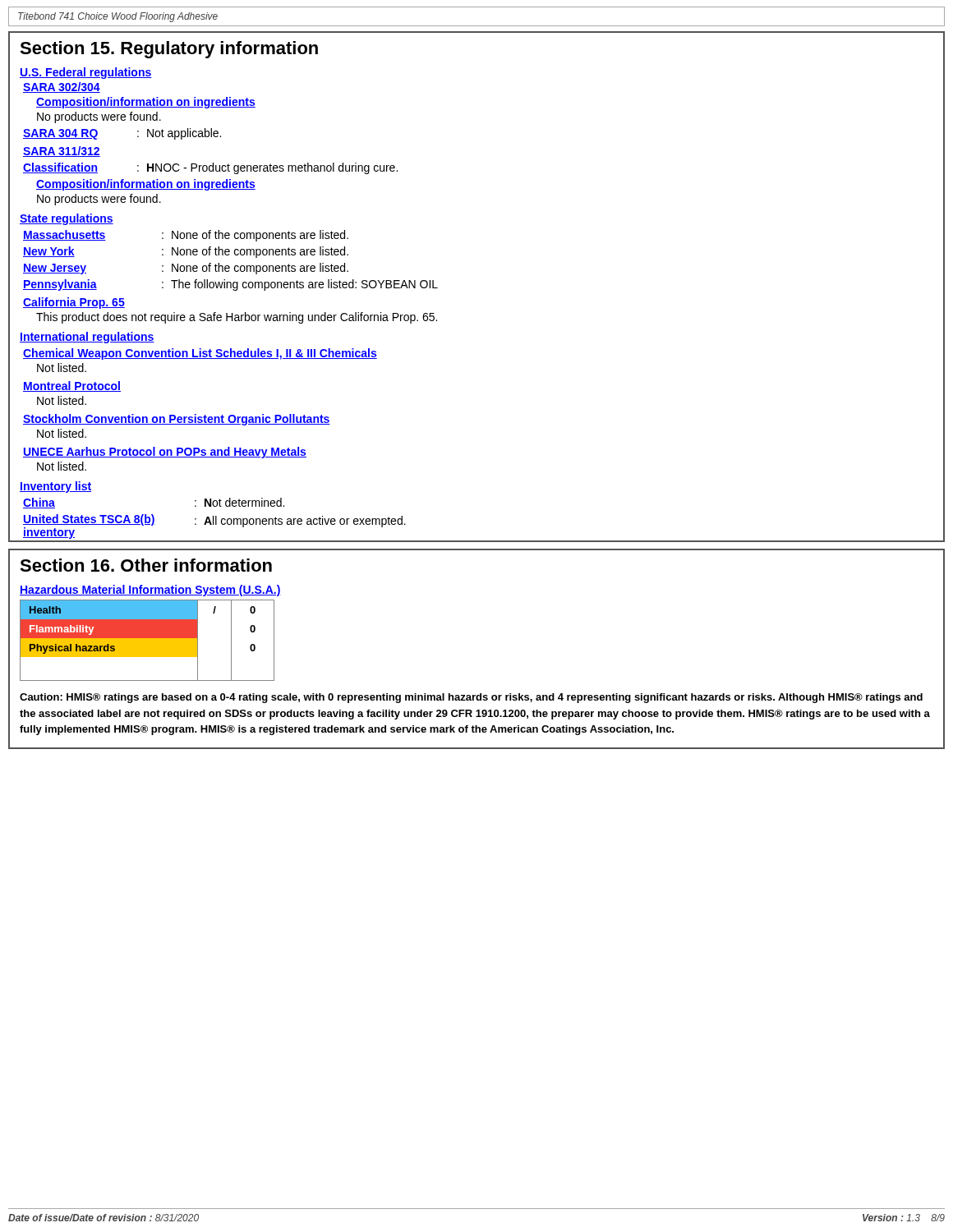The width and height of the screenshot is (953, 1232).
Task: Point to the block beginning "This product does not require"
Action: (x=237, y=317)
